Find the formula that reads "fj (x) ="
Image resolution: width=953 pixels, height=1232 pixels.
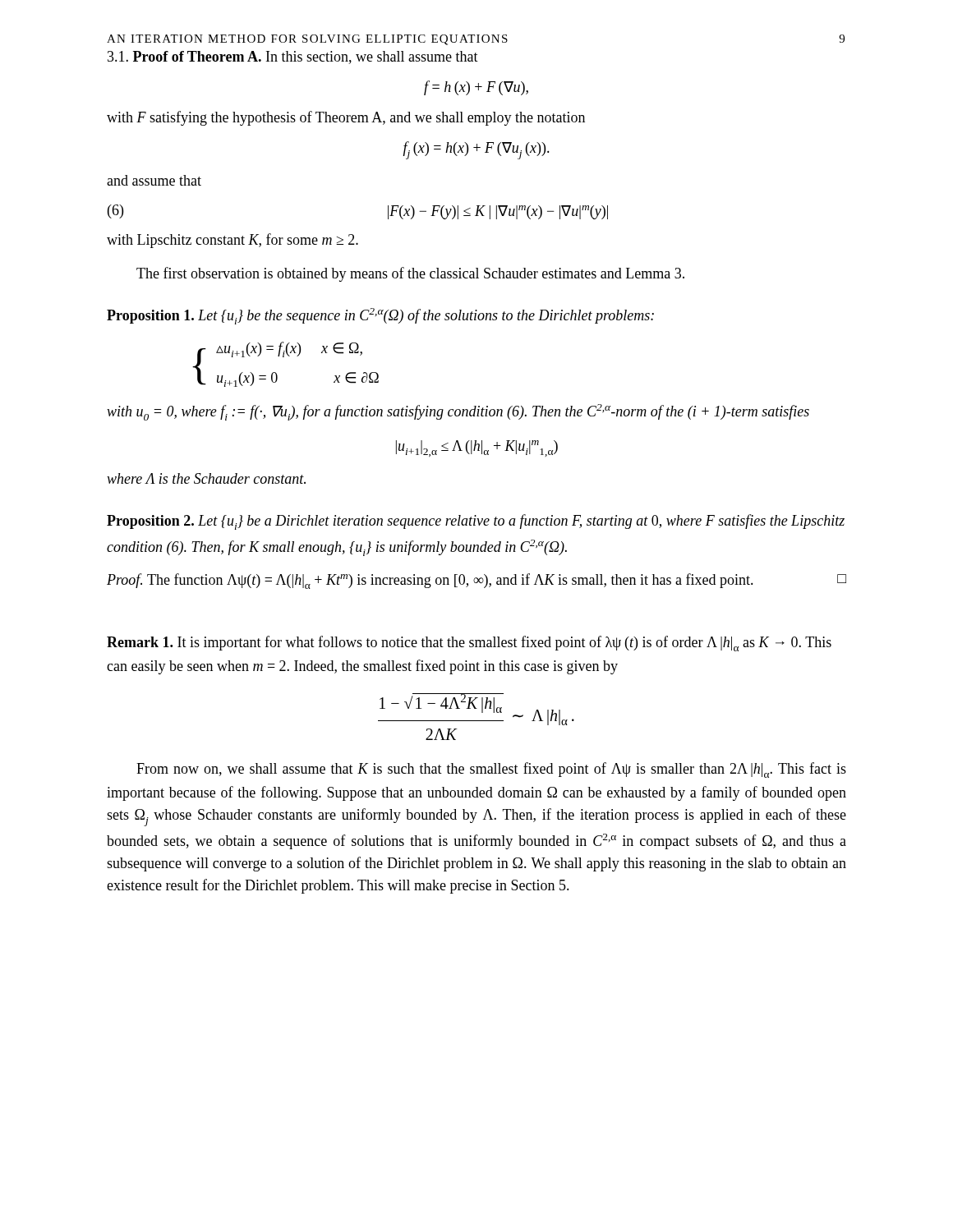tap(476, 149)
